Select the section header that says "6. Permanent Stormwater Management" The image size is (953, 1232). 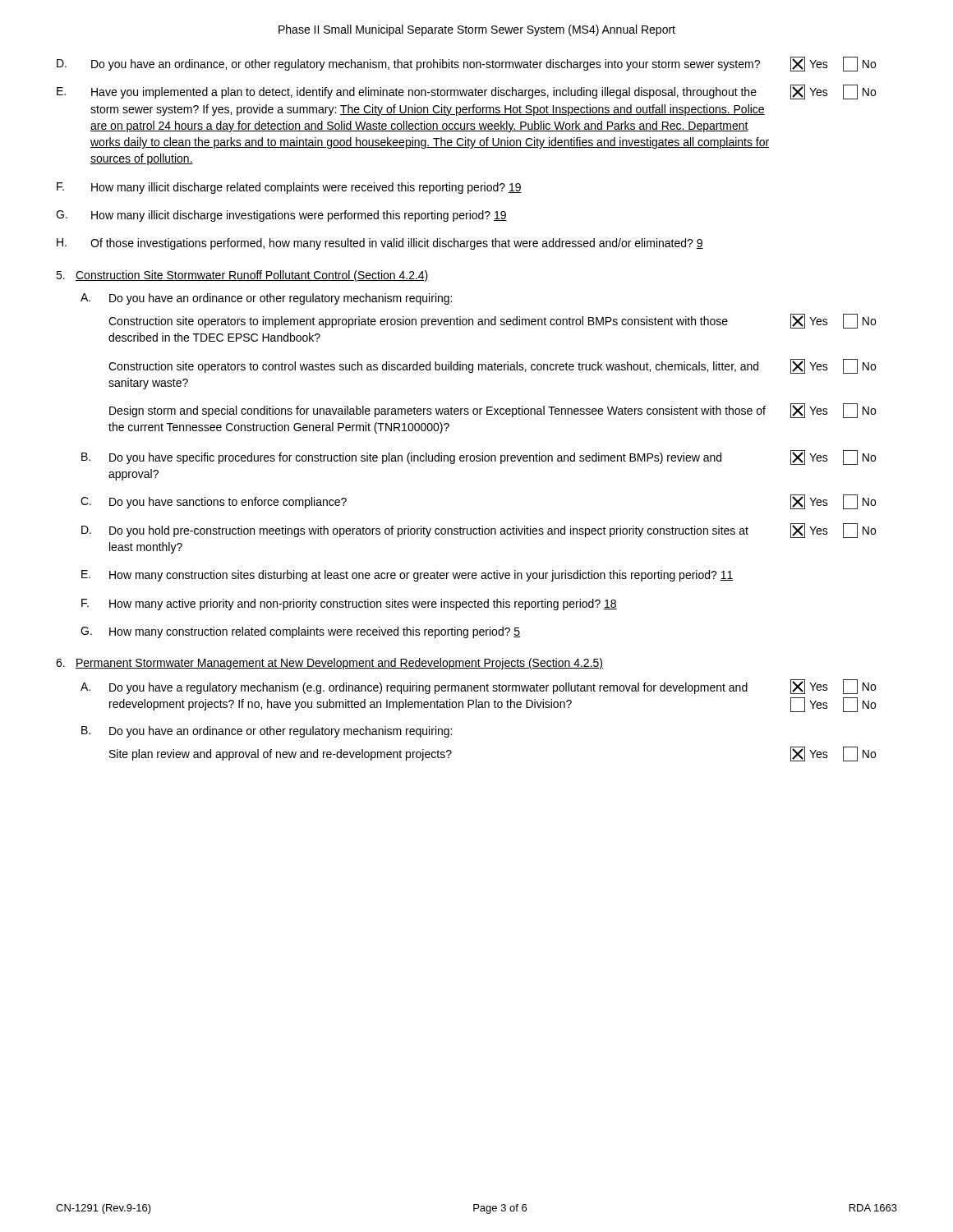[329, 663]
